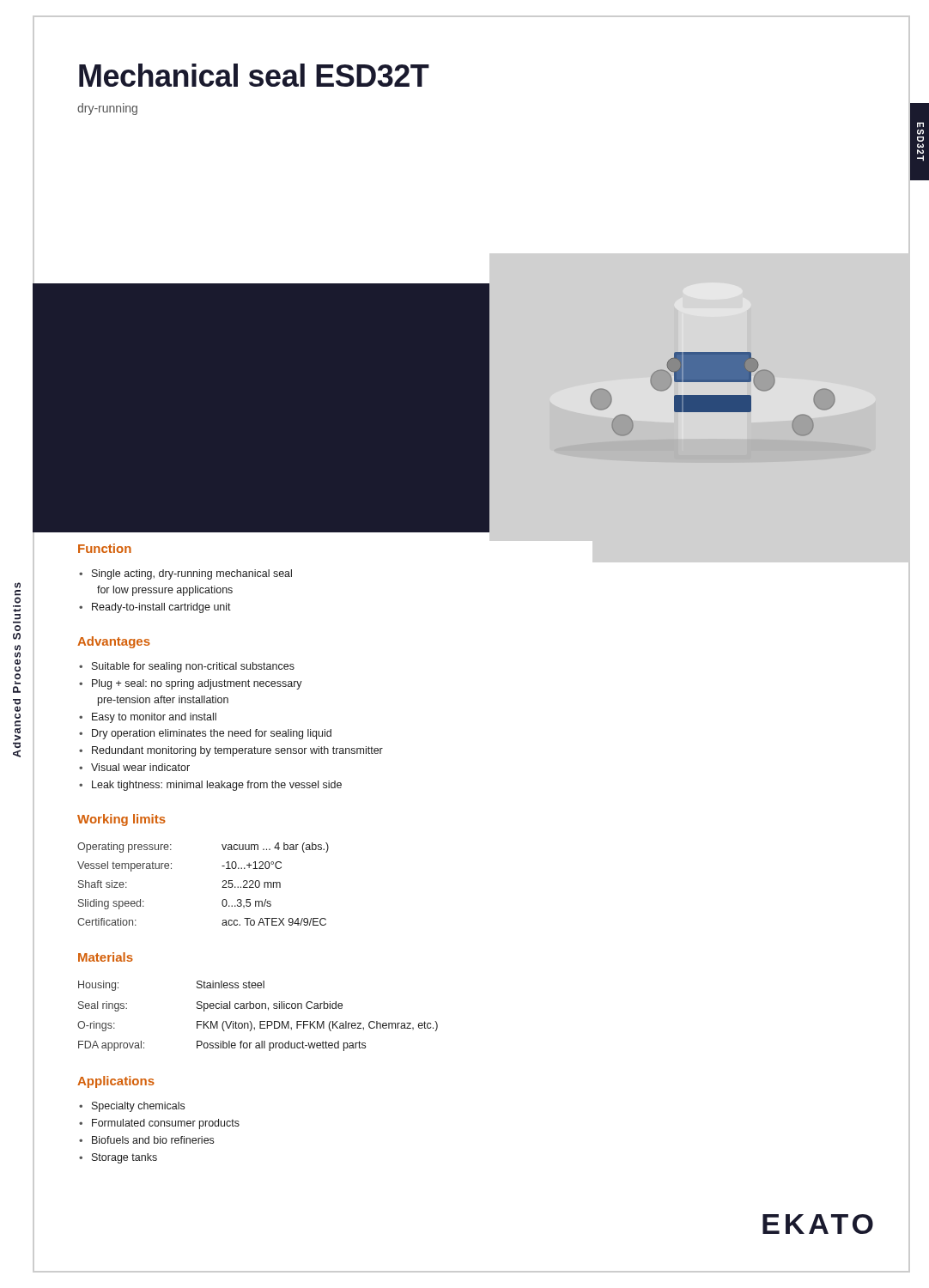Image resolution: width=929 pixels, height=1288 pixels.
Task: Select the list item containing "Specialty chemicals"
Action: (x=138, y=1106)
